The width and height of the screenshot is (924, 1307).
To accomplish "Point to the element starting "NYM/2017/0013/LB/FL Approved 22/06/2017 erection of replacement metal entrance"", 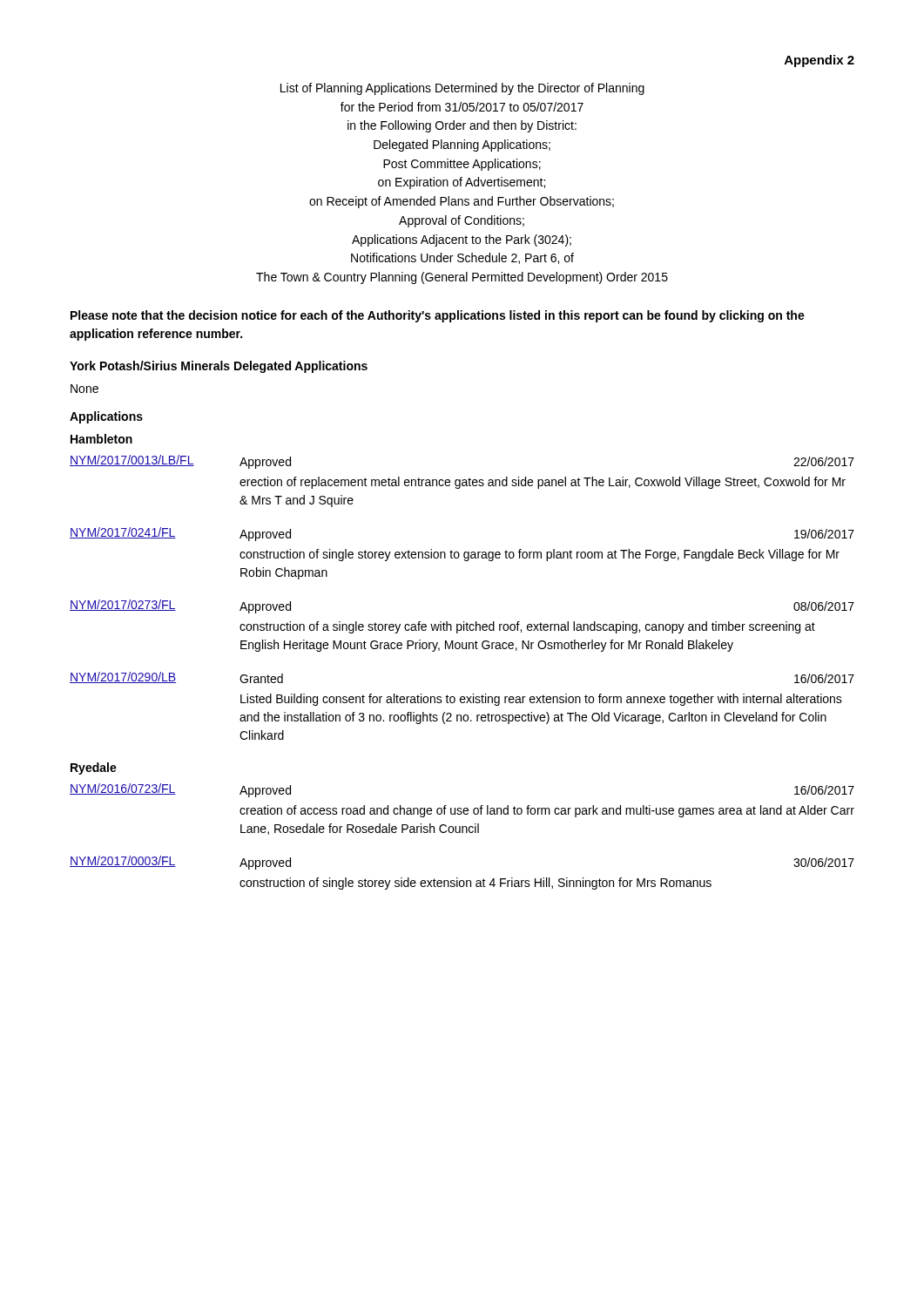I will pos(462,481).
